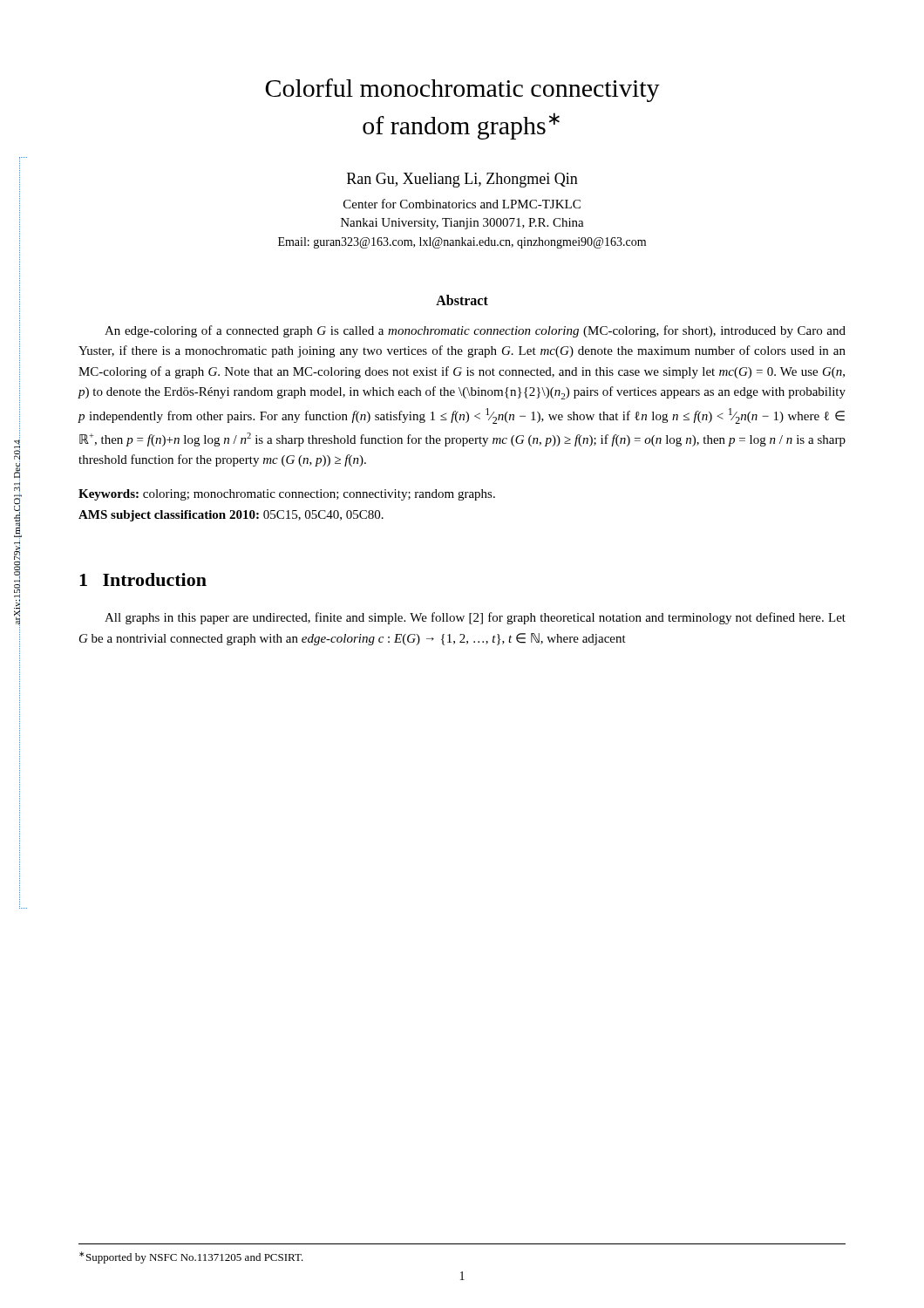Screen dimensions: 1308x924
Task: Select the text block starting "Keywords: coloring; monochromatic connection; connectivity; random graphs."
Action: pyautogui.click(x=287, y=504)
